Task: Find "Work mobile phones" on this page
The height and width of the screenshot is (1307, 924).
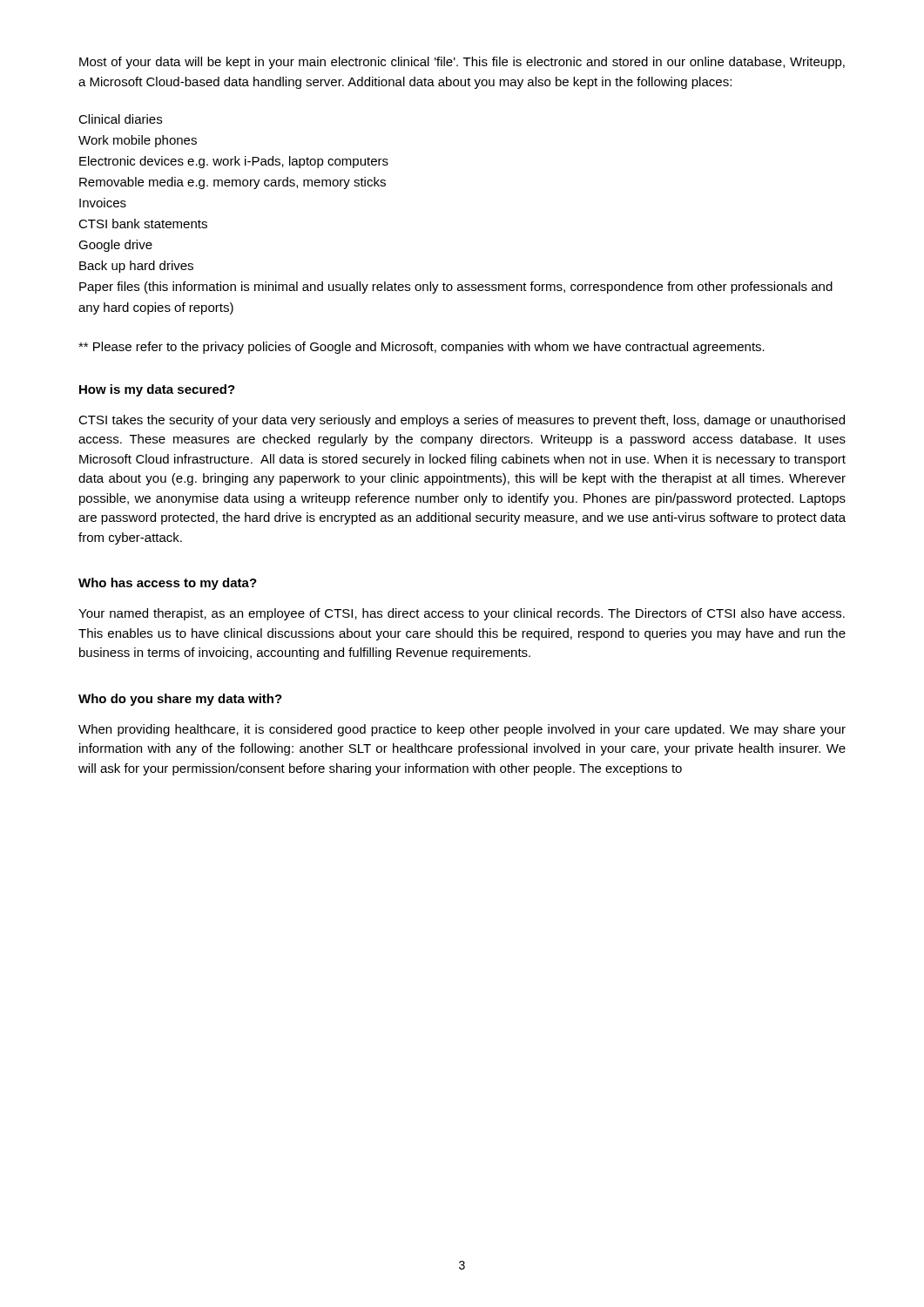Action: click(138, 140)
